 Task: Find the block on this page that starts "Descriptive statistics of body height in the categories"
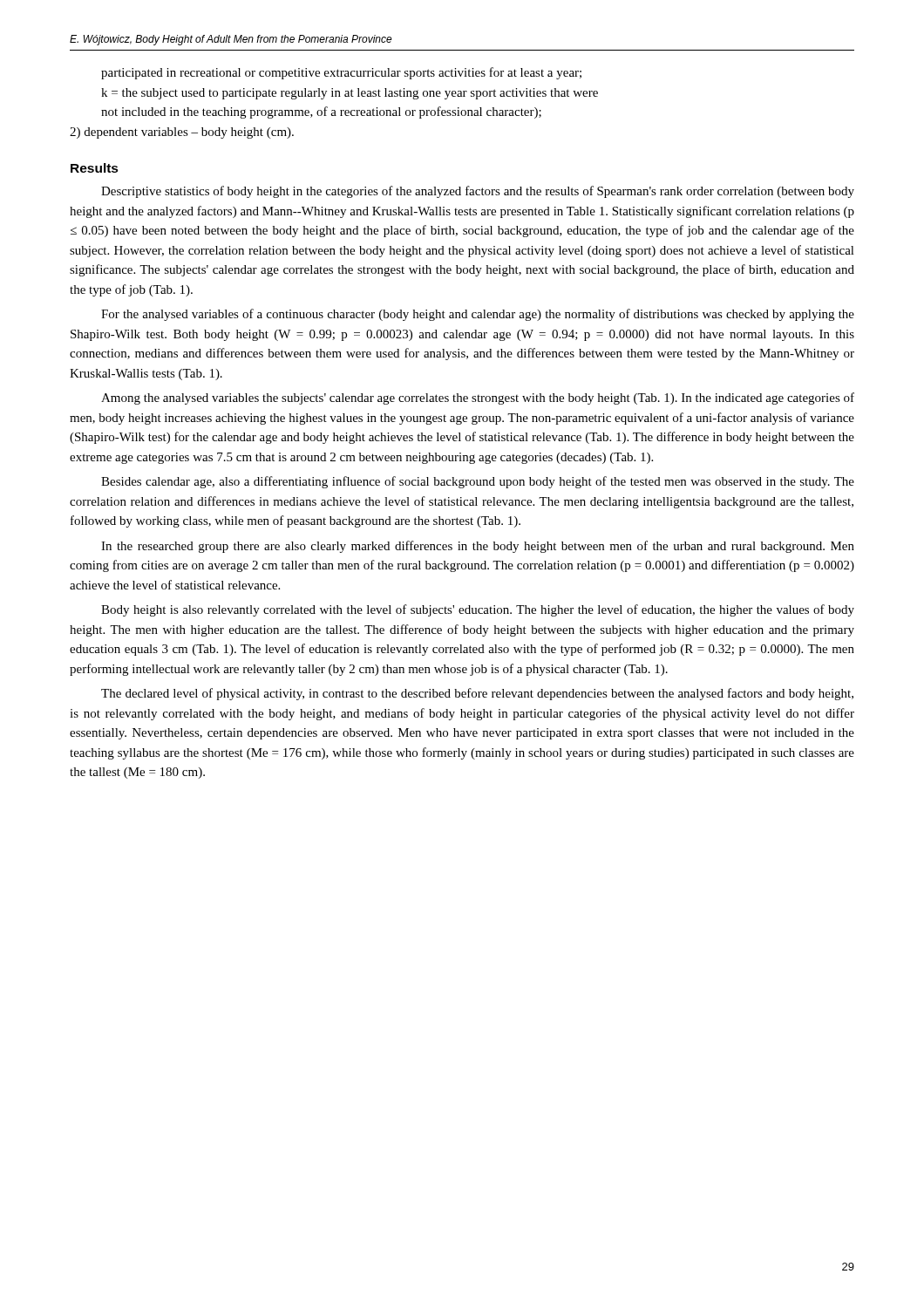(462, 240)
